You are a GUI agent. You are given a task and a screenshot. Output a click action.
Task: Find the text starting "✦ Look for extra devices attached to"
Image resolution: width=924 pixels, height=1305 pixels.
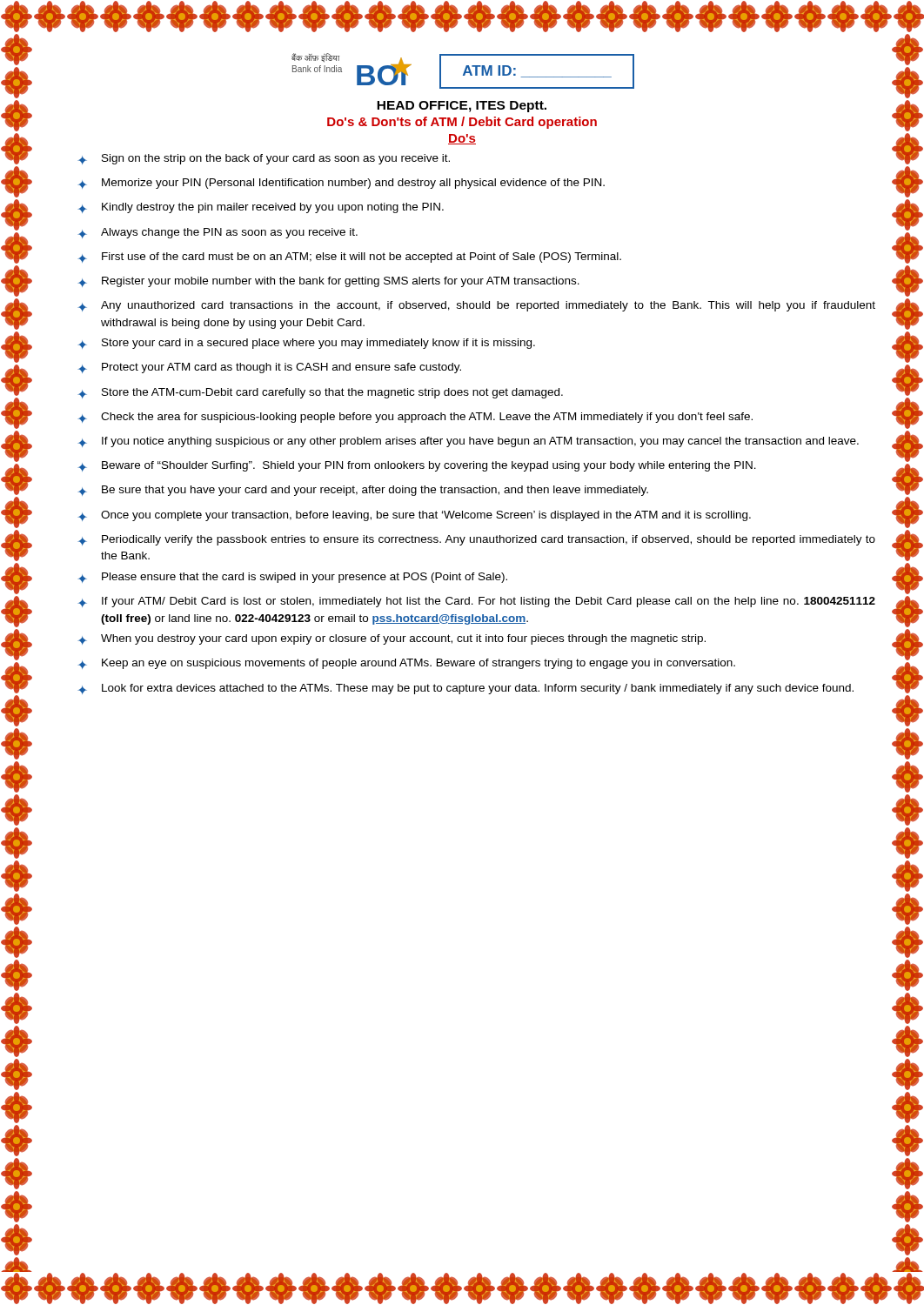click(x=476, y=690)
